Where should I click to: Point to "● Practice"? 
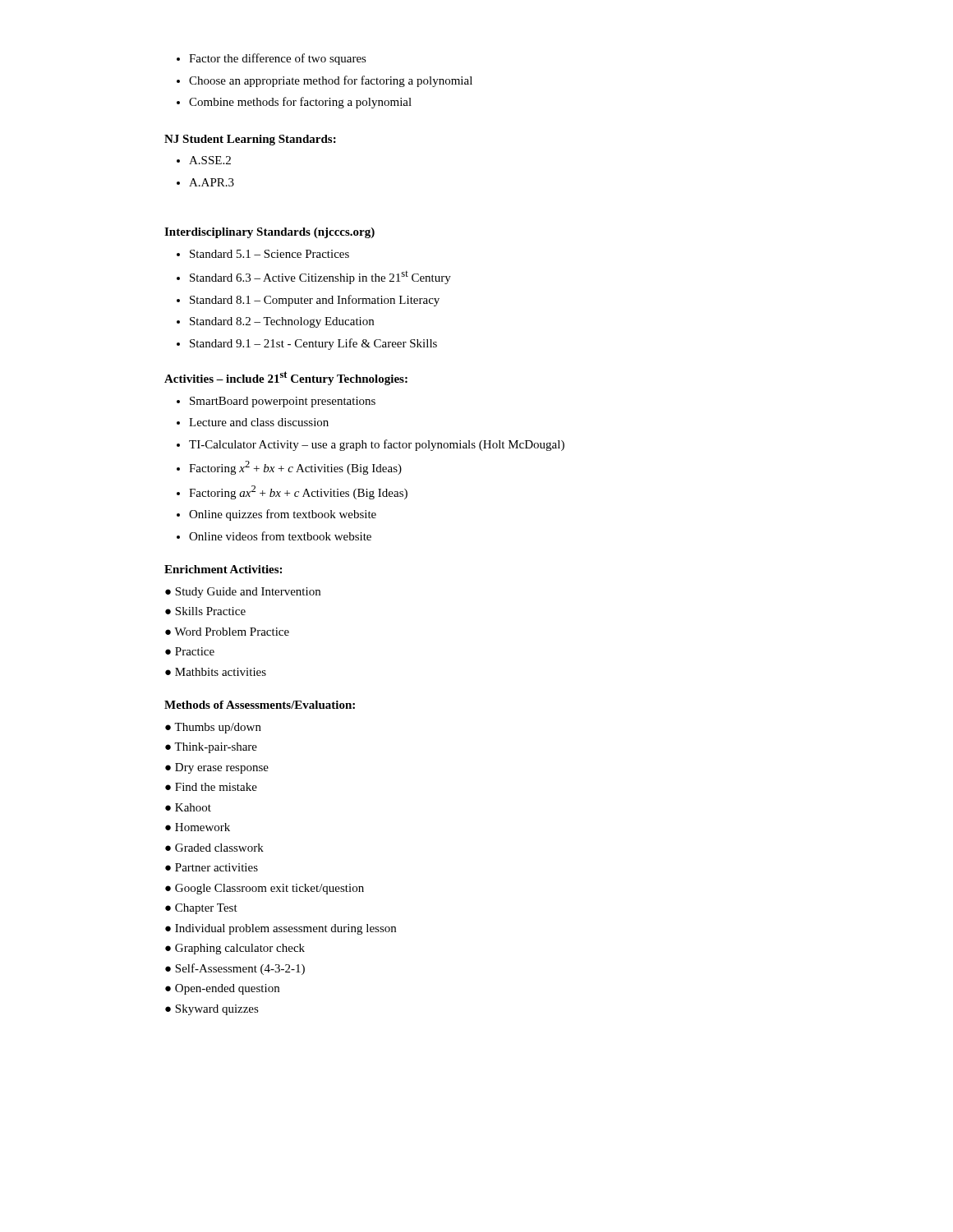[189, 651]
